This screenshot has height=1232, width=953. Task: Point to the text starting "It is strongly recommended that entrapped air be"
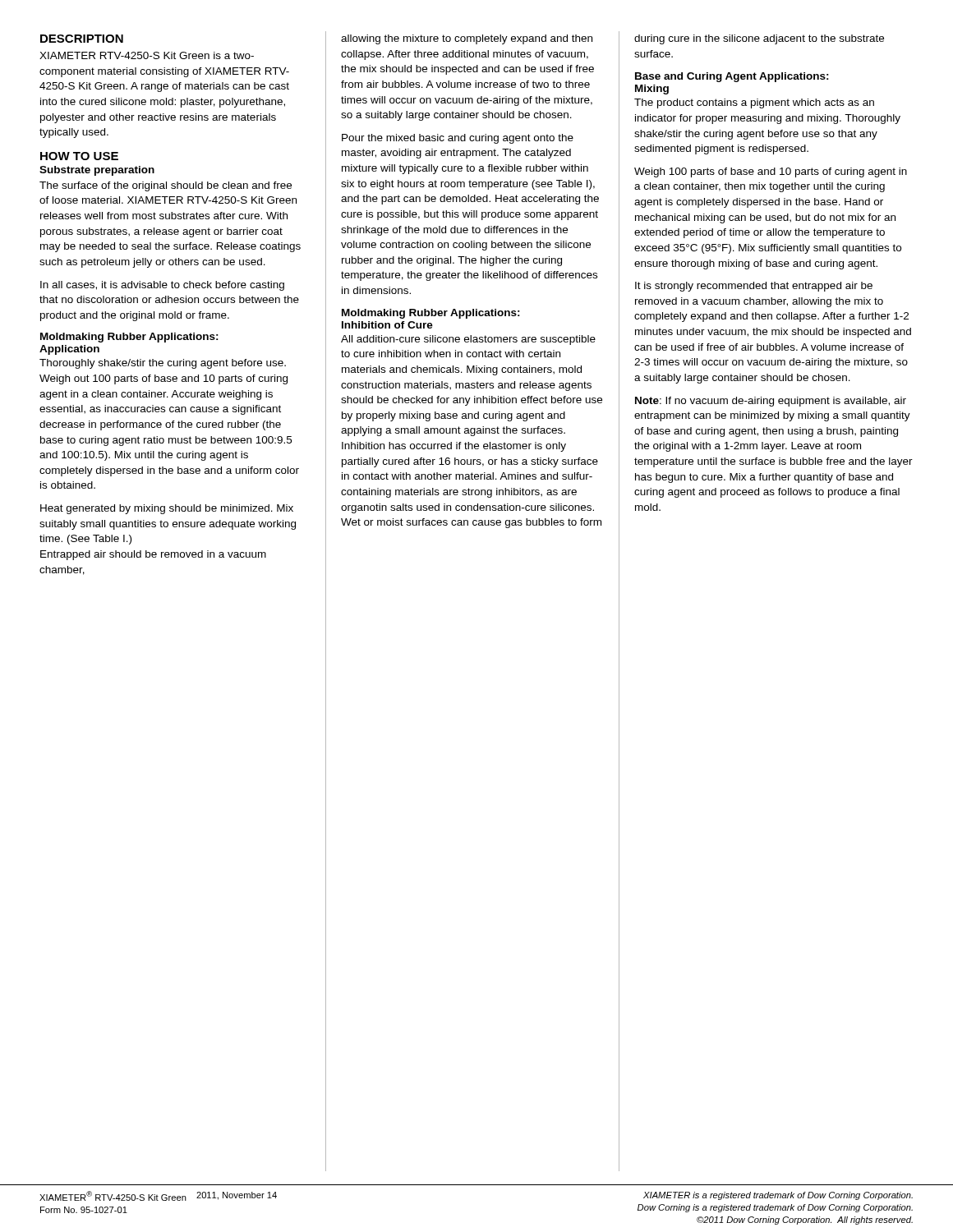pos(773,331)
